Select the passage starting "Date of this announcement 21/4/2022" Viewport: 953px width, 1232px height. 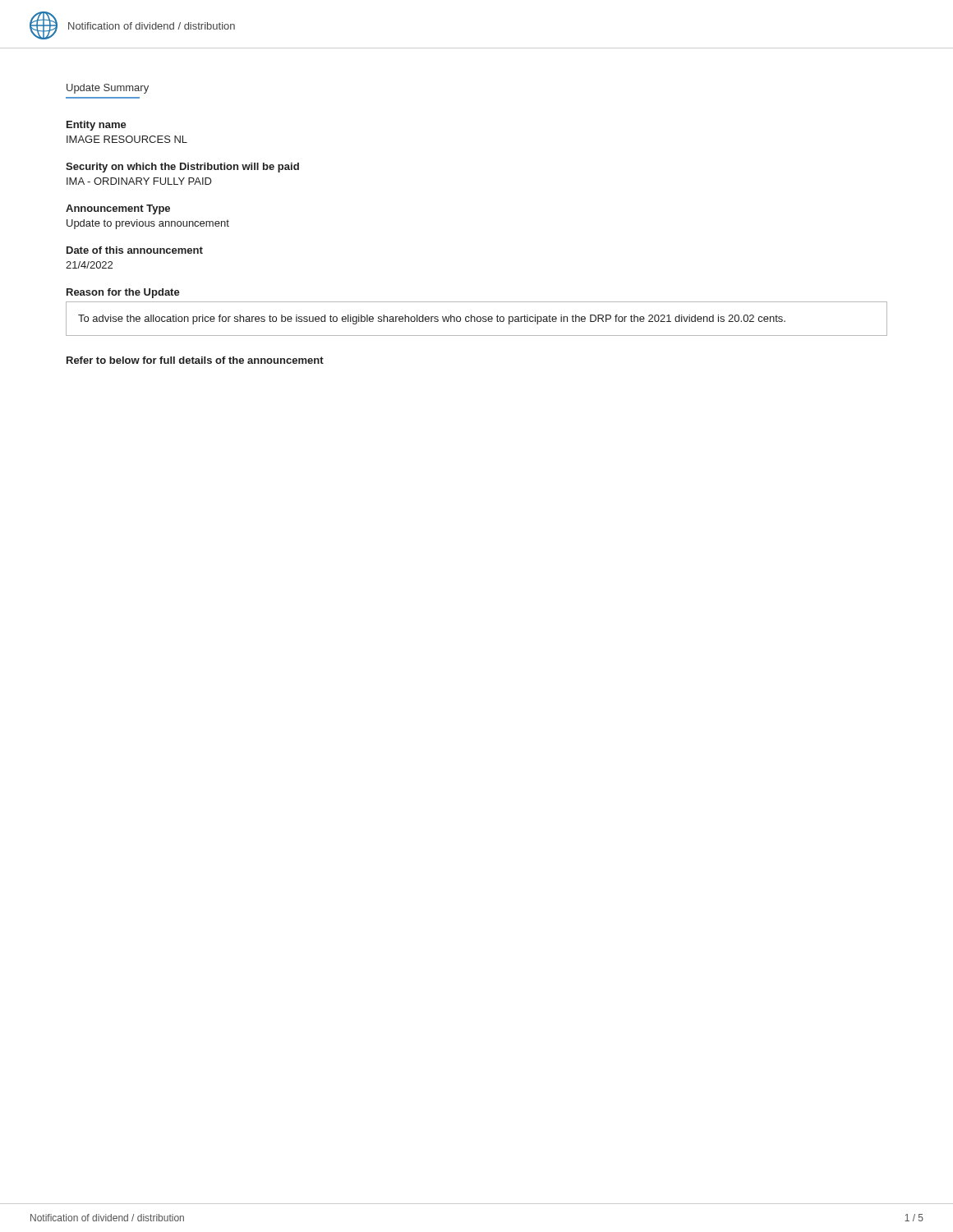click(135, 250)
